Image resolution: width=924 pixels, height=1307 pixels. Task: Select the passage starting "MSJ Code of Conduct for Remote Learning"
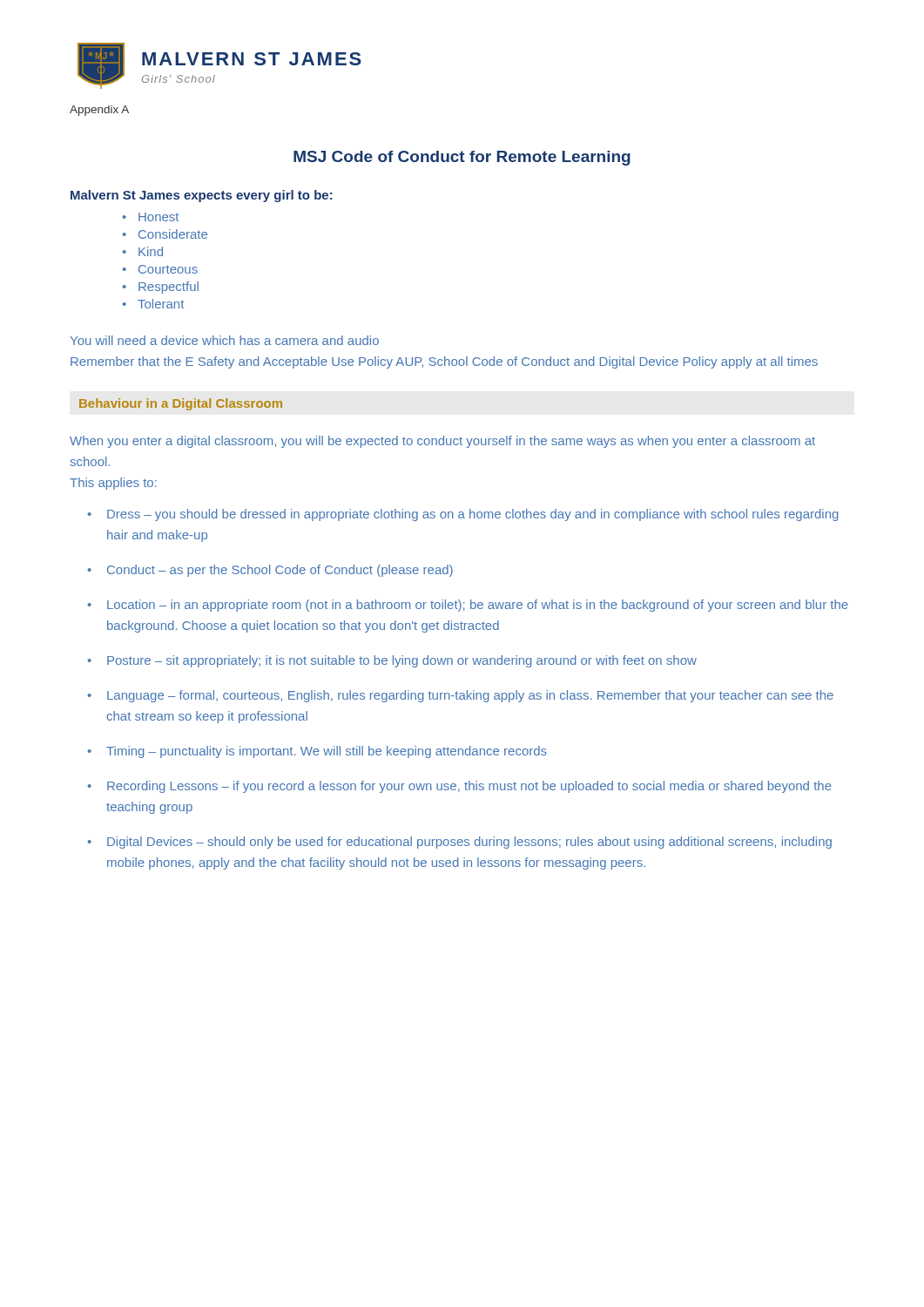coord(462,156)
